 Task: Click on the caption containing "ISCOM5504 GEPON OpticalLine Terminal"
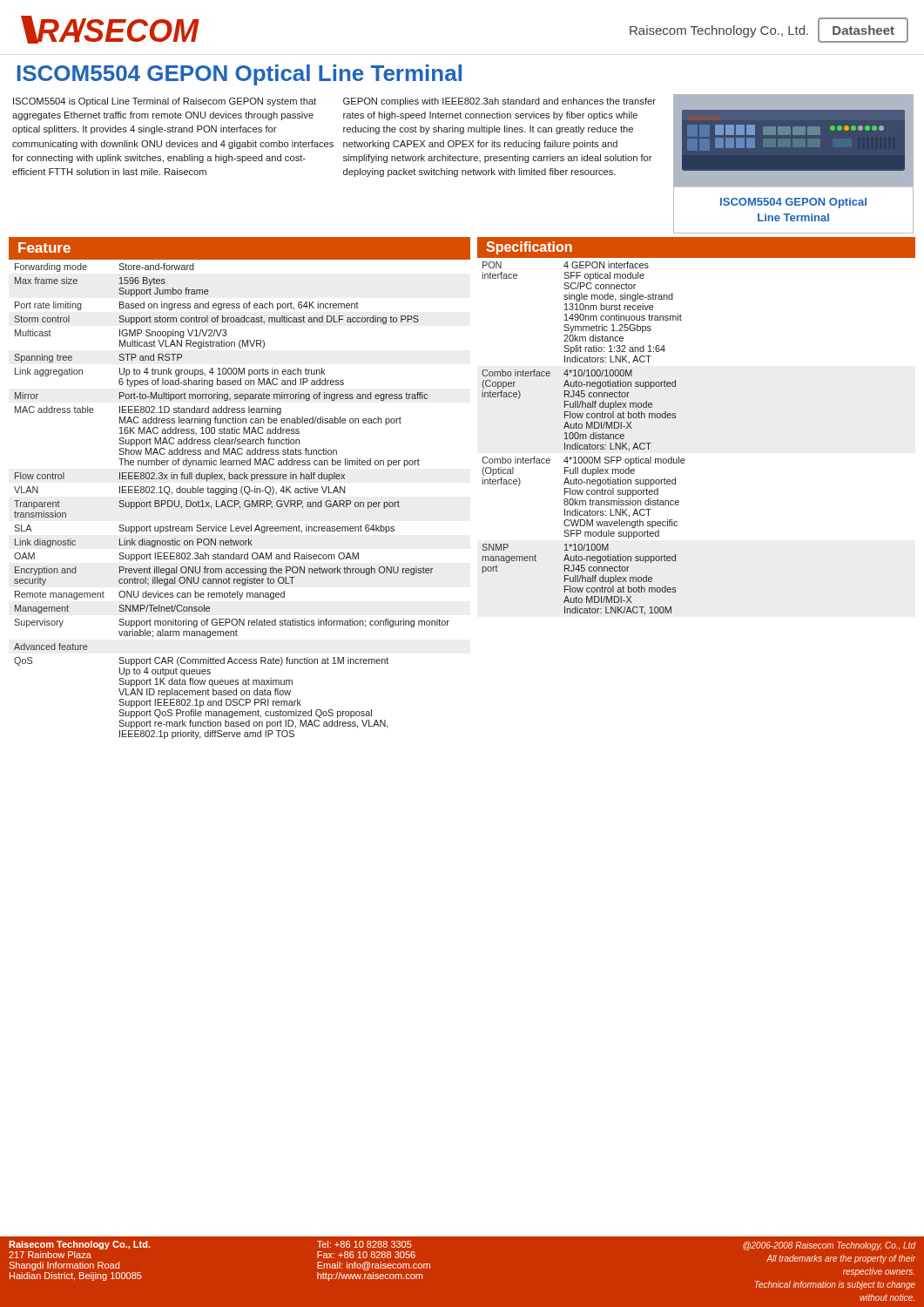[x=793, y=210]
